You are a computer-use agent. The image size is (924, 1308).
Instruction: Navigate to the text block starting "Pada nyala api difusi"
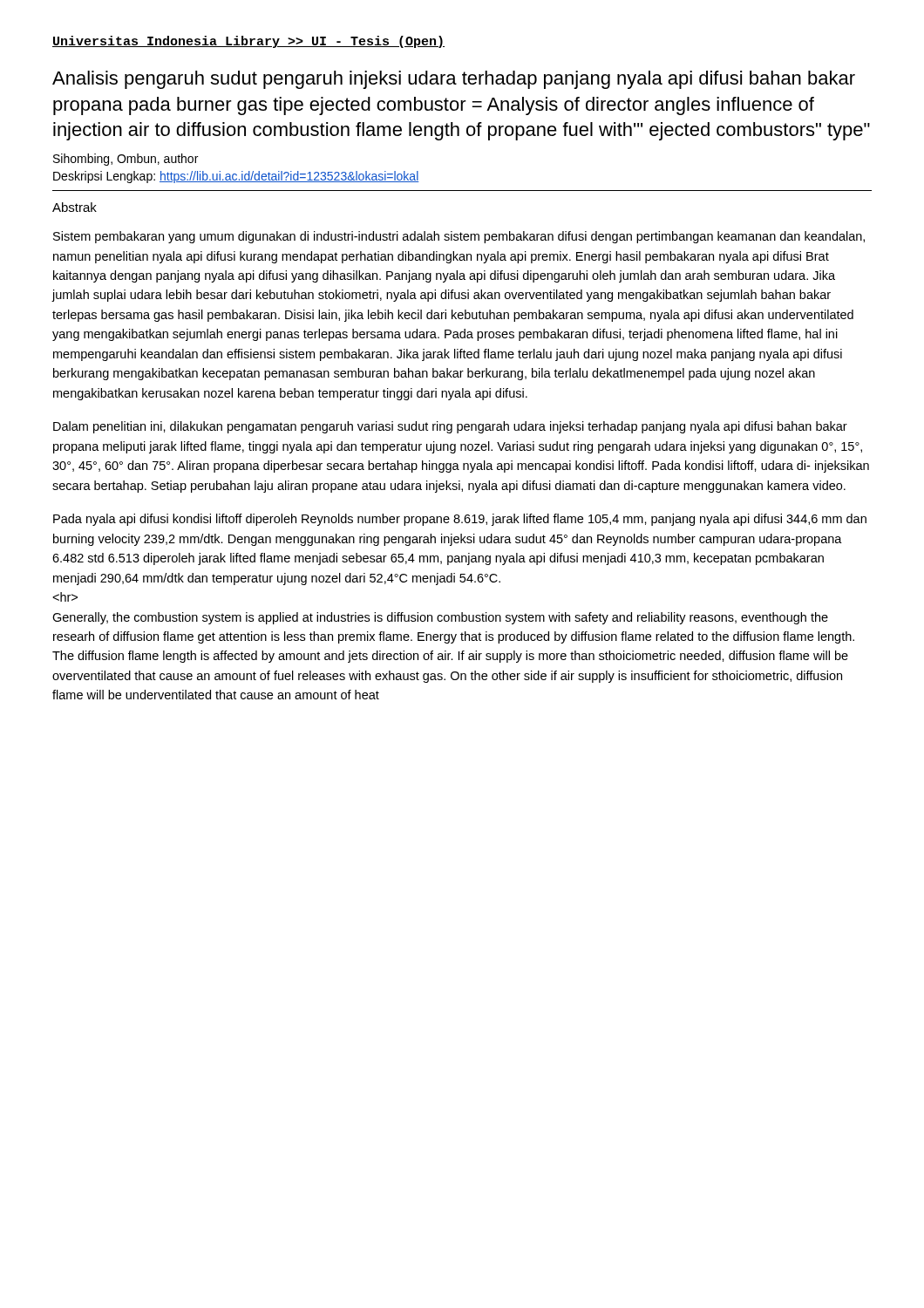460,607
